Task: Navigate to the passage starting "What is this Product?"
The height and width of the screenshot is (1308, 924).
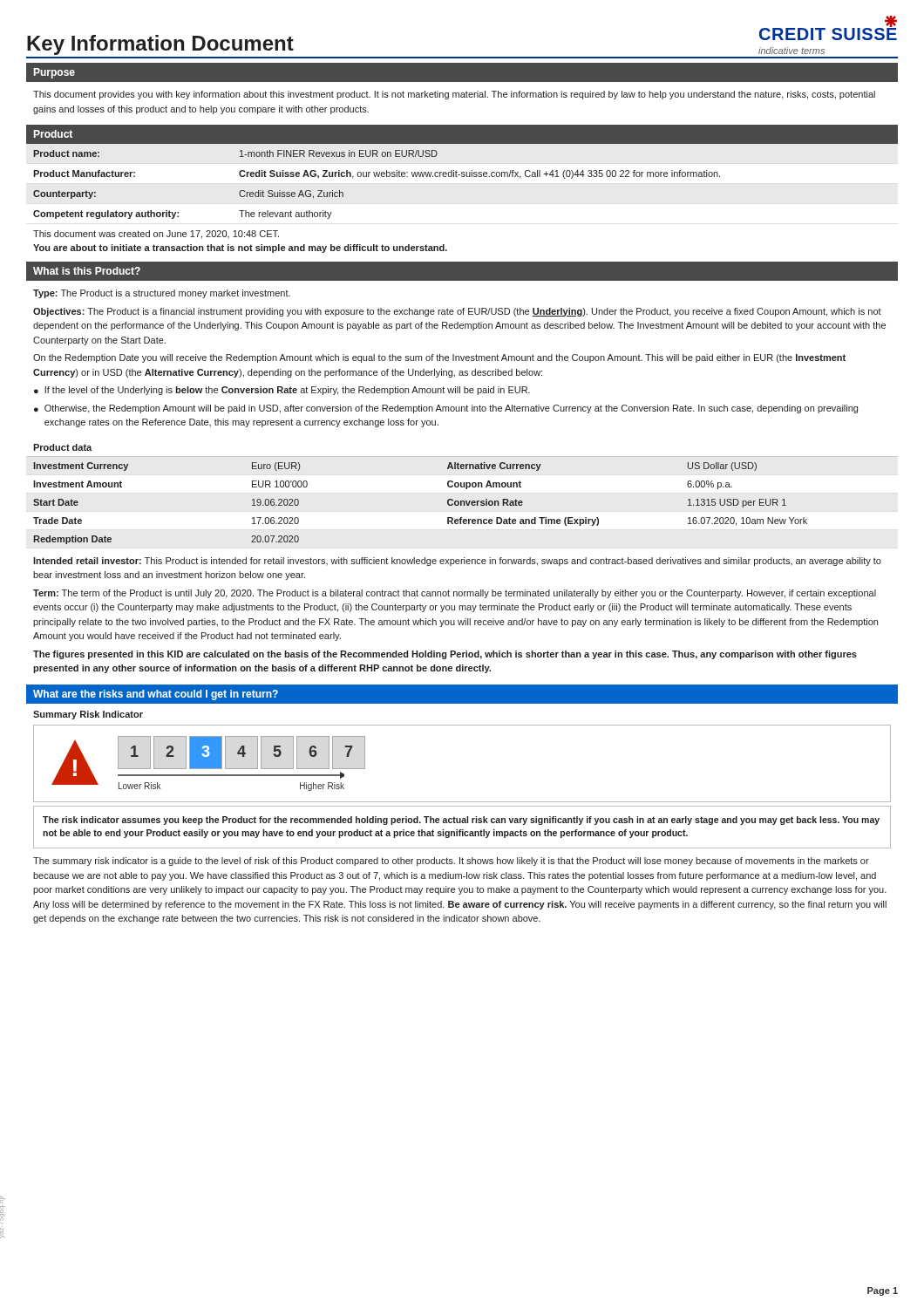Action: tap(87, 271)
